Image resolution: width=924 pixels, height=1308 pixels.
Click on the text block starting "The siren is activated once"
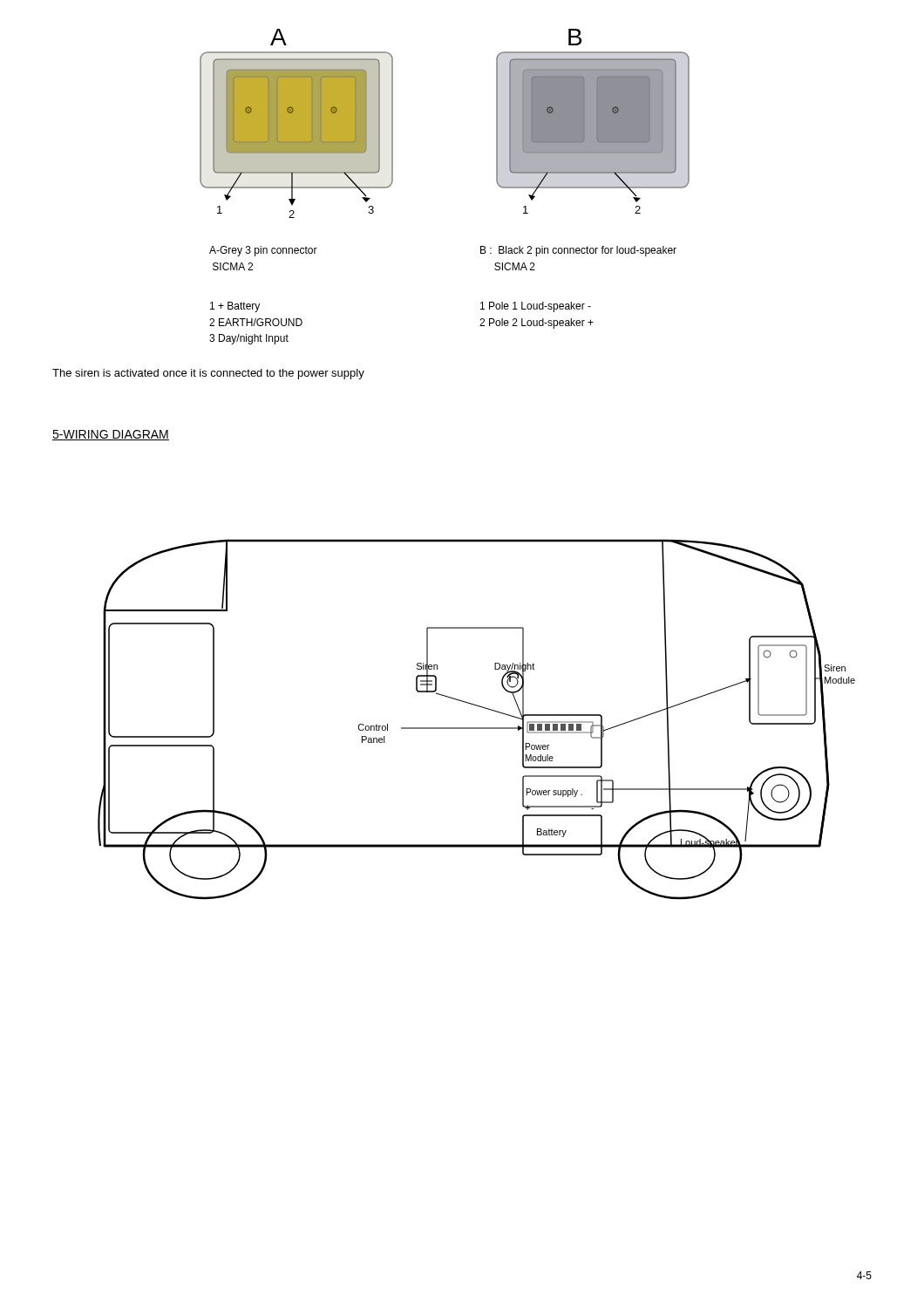[x=208, y=373]
